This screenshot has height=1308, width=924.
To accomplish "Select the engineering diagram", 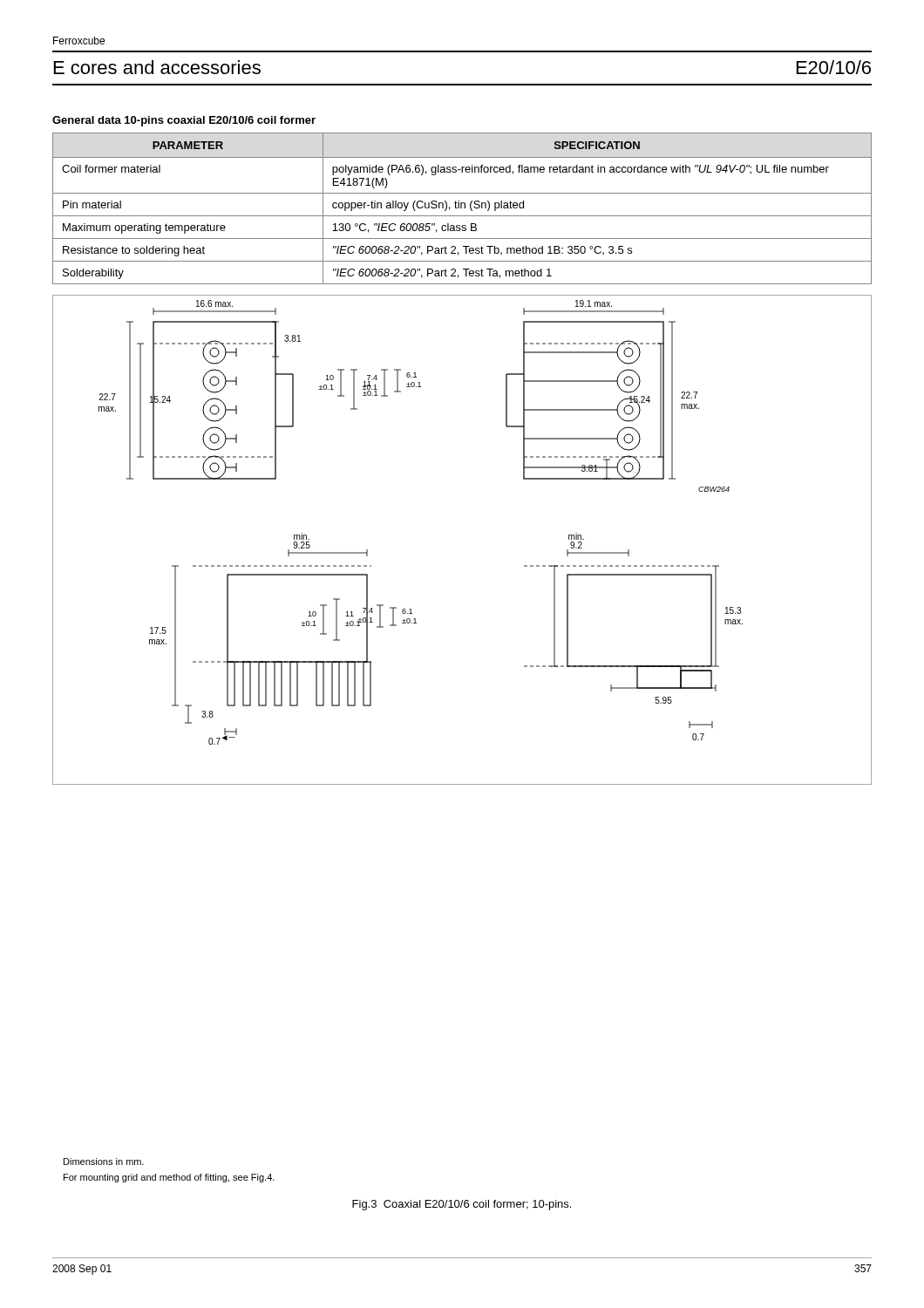I will click(x=462, y=540).
